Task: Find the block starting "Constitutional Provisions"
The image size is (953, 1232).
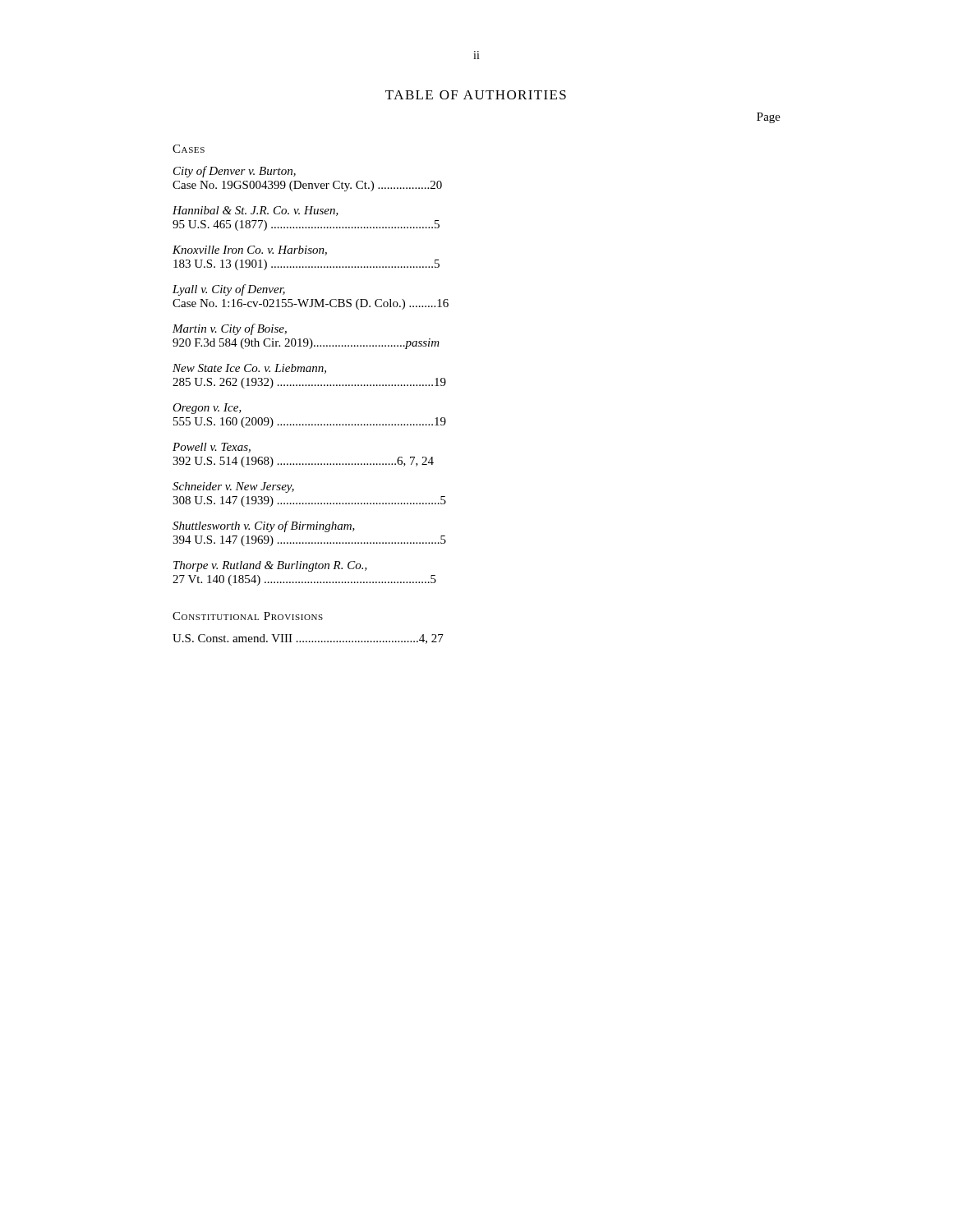Action: (248, 616)
